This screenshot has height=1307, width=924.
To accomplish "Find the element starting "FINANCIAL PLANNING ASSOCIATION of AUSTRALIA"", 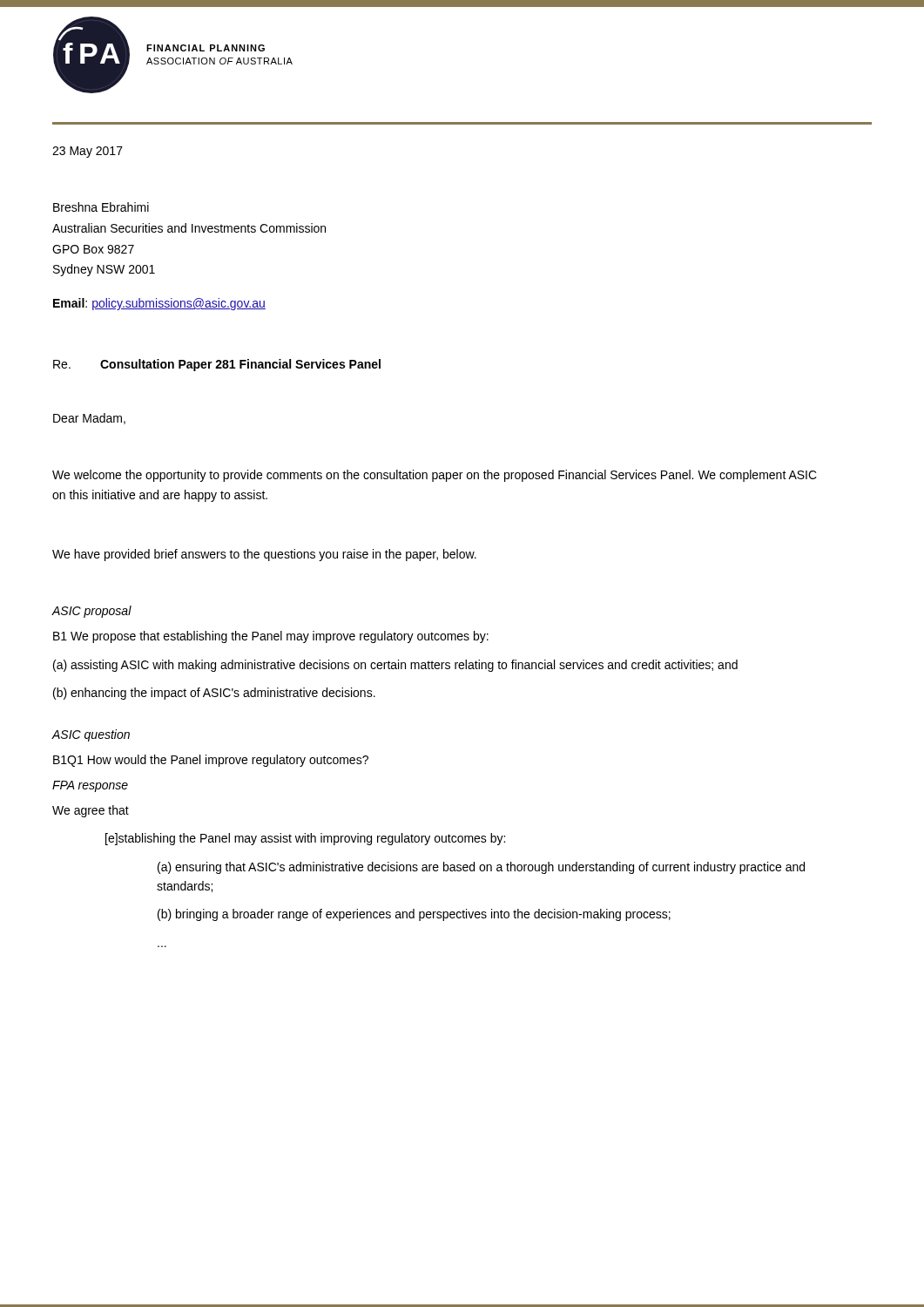I will click(220, 55).
